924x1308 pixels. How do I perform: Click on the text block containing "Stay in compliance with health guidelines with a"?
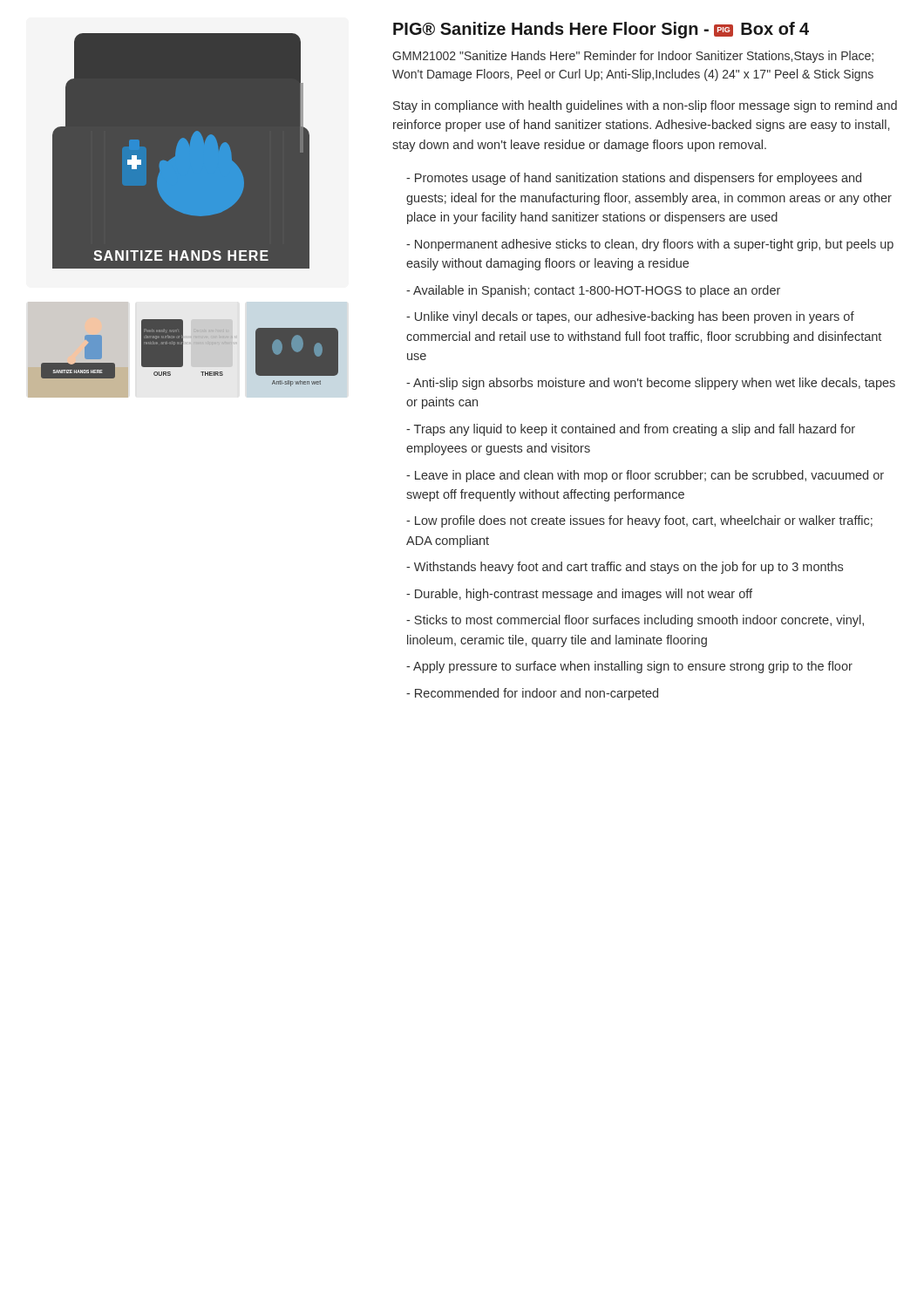(645, 125)
